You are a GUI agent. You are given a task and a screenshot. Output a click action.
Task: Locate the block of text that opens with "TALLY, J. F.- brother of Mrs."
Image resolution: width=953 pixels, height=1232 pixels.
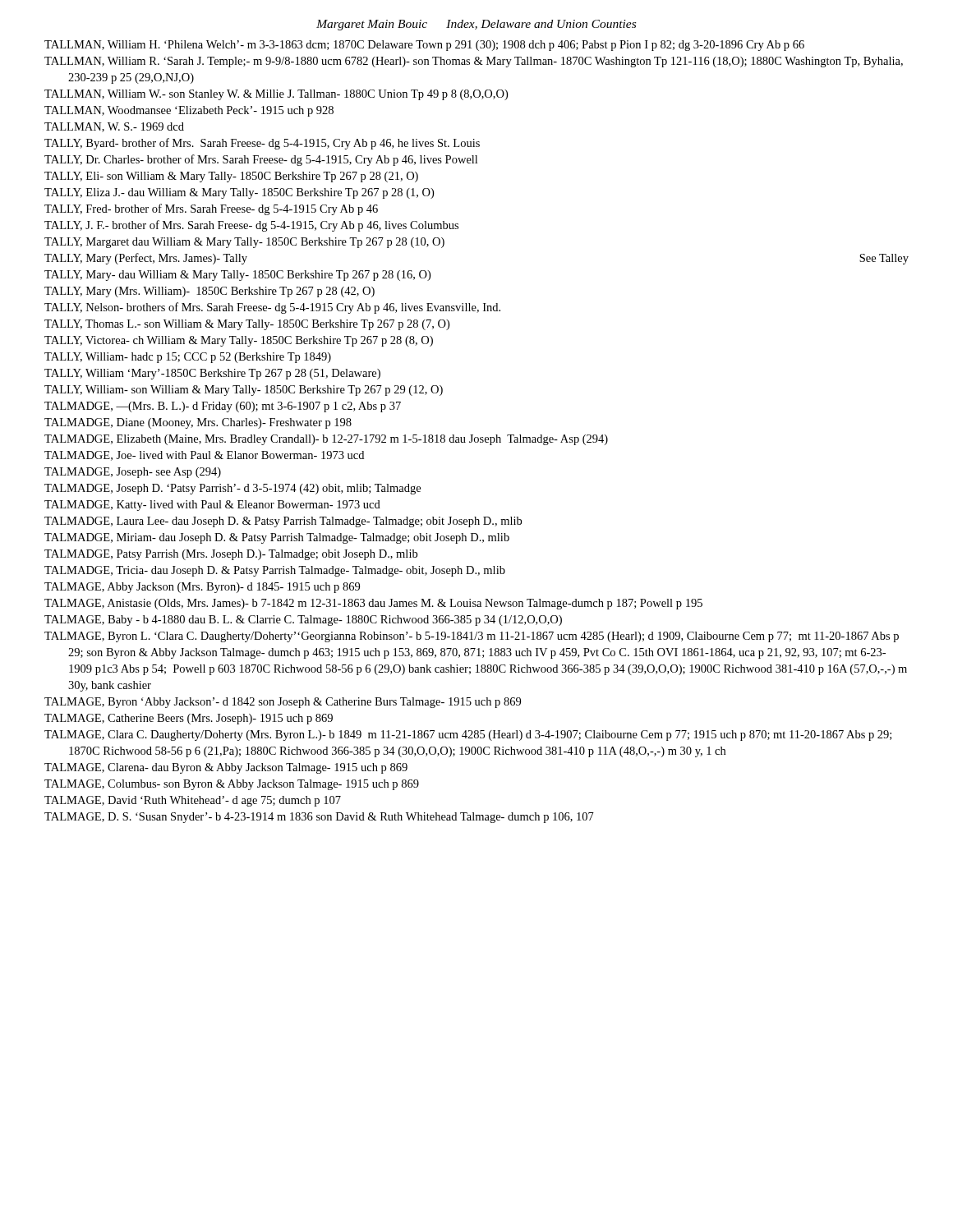click(252, 225)
